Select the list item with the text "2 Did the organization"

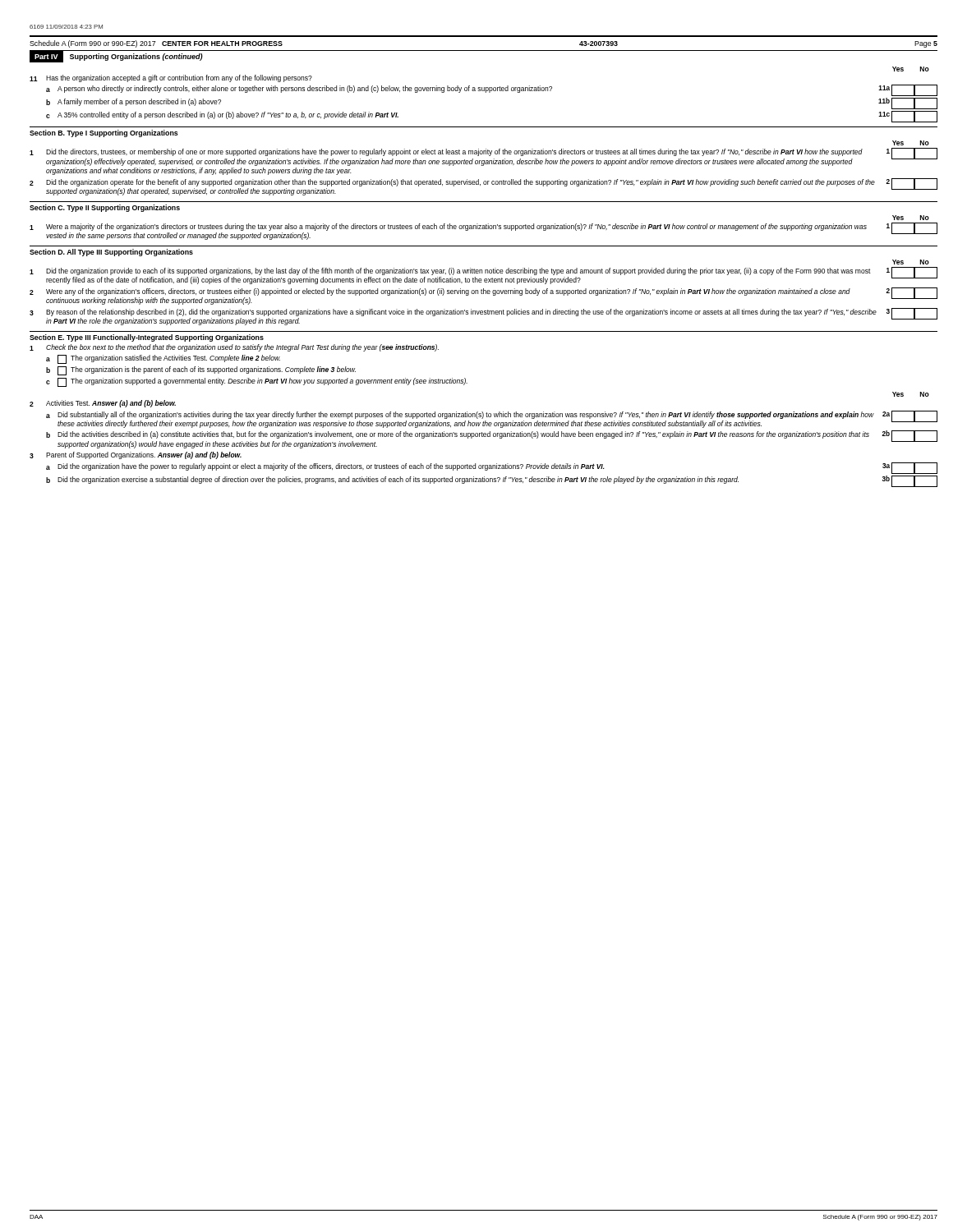(484, 188)
